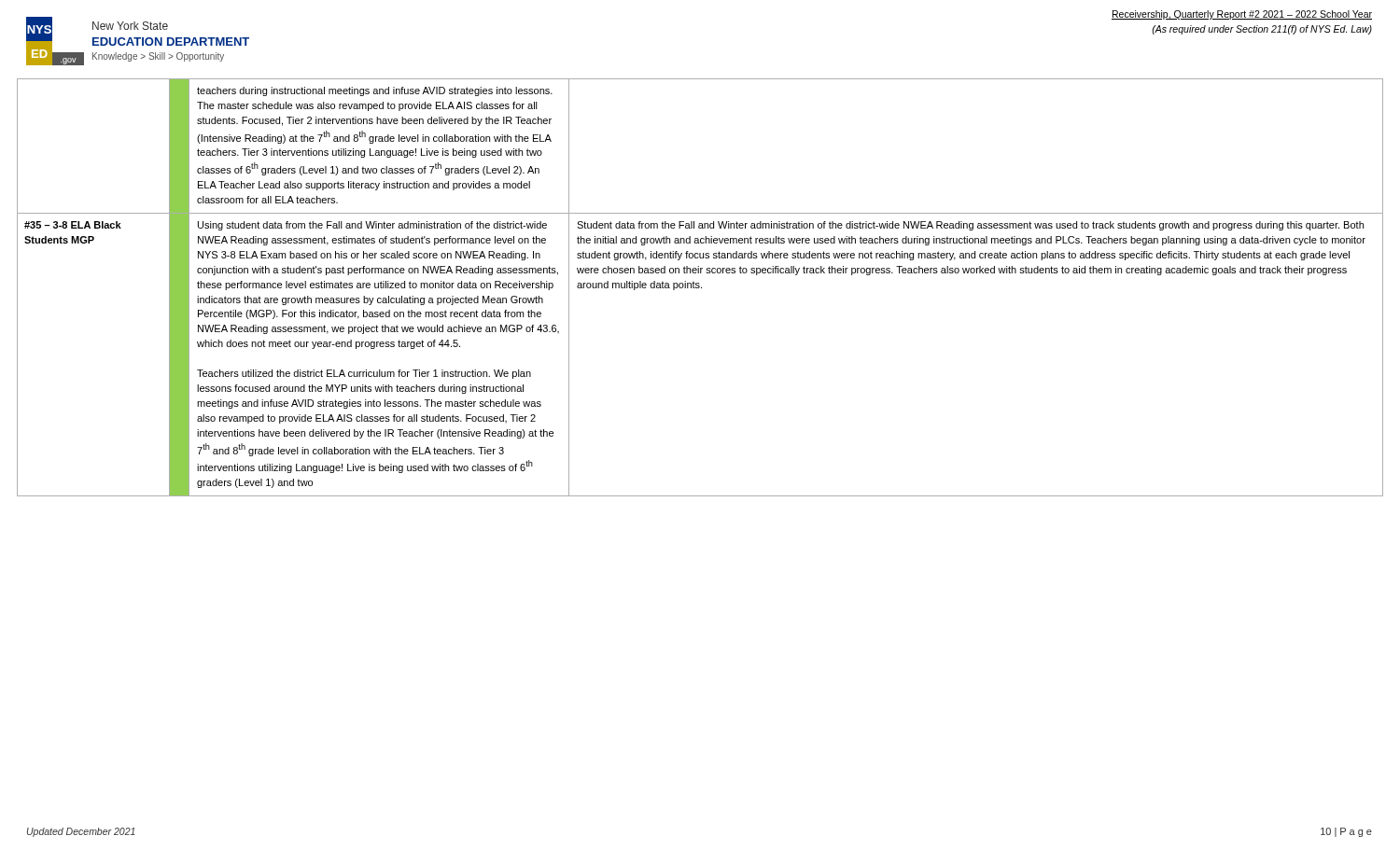Locate the logo
Screen dimensions: 850x1400
[138, 41]
